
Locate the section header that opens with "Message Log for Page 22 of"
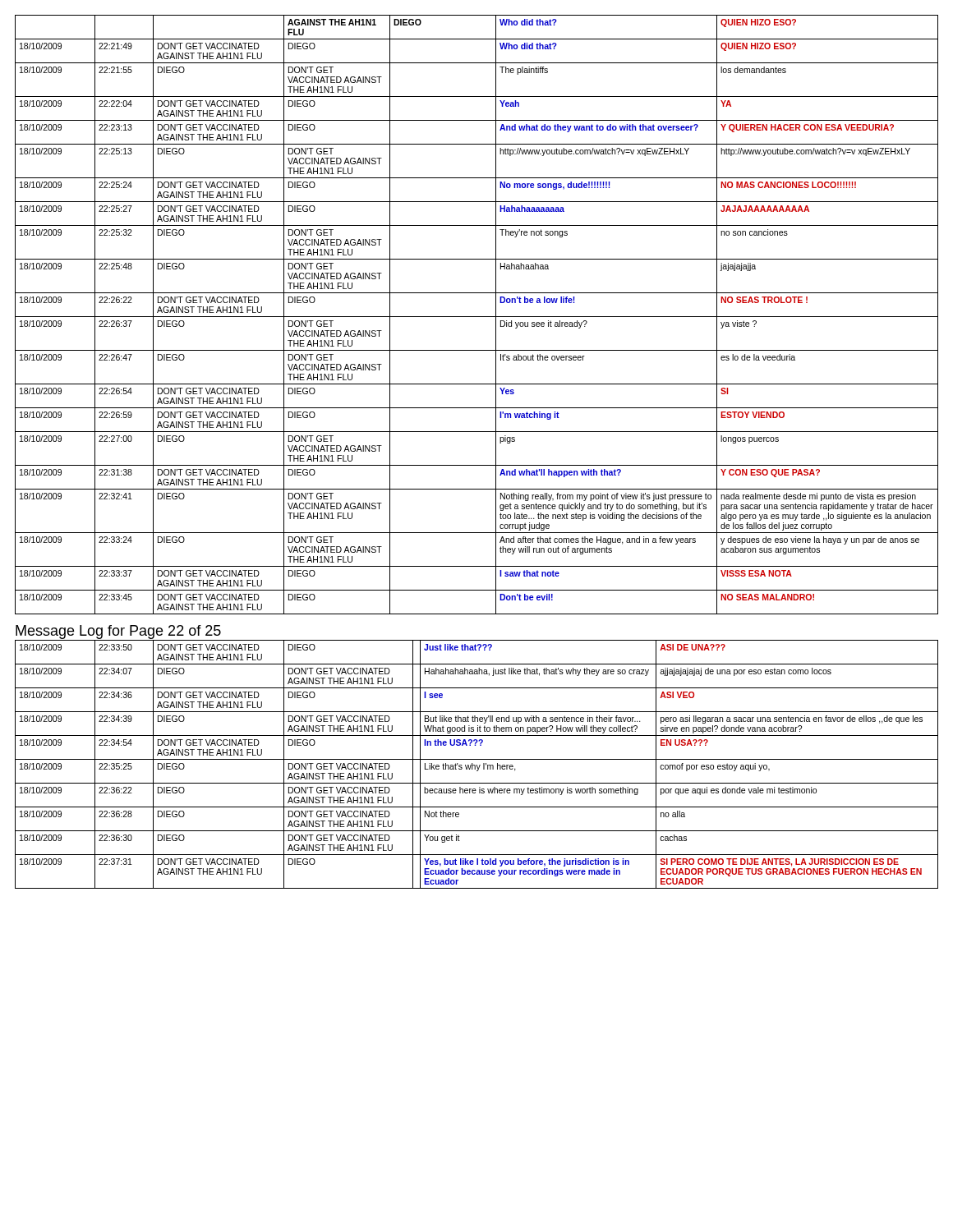tap(118, 631)
